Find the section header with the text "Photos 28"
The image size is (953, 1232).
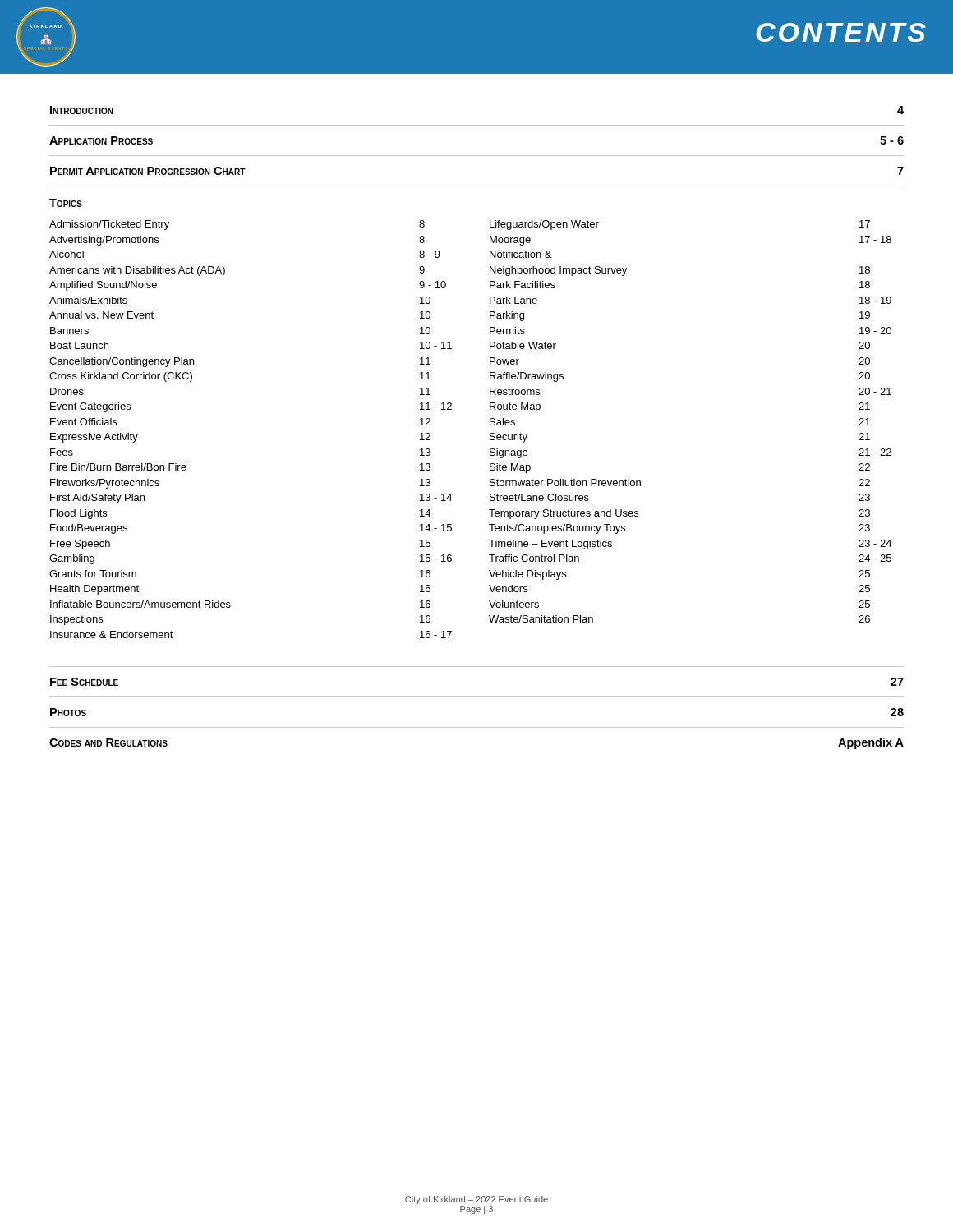click(69, 712)
